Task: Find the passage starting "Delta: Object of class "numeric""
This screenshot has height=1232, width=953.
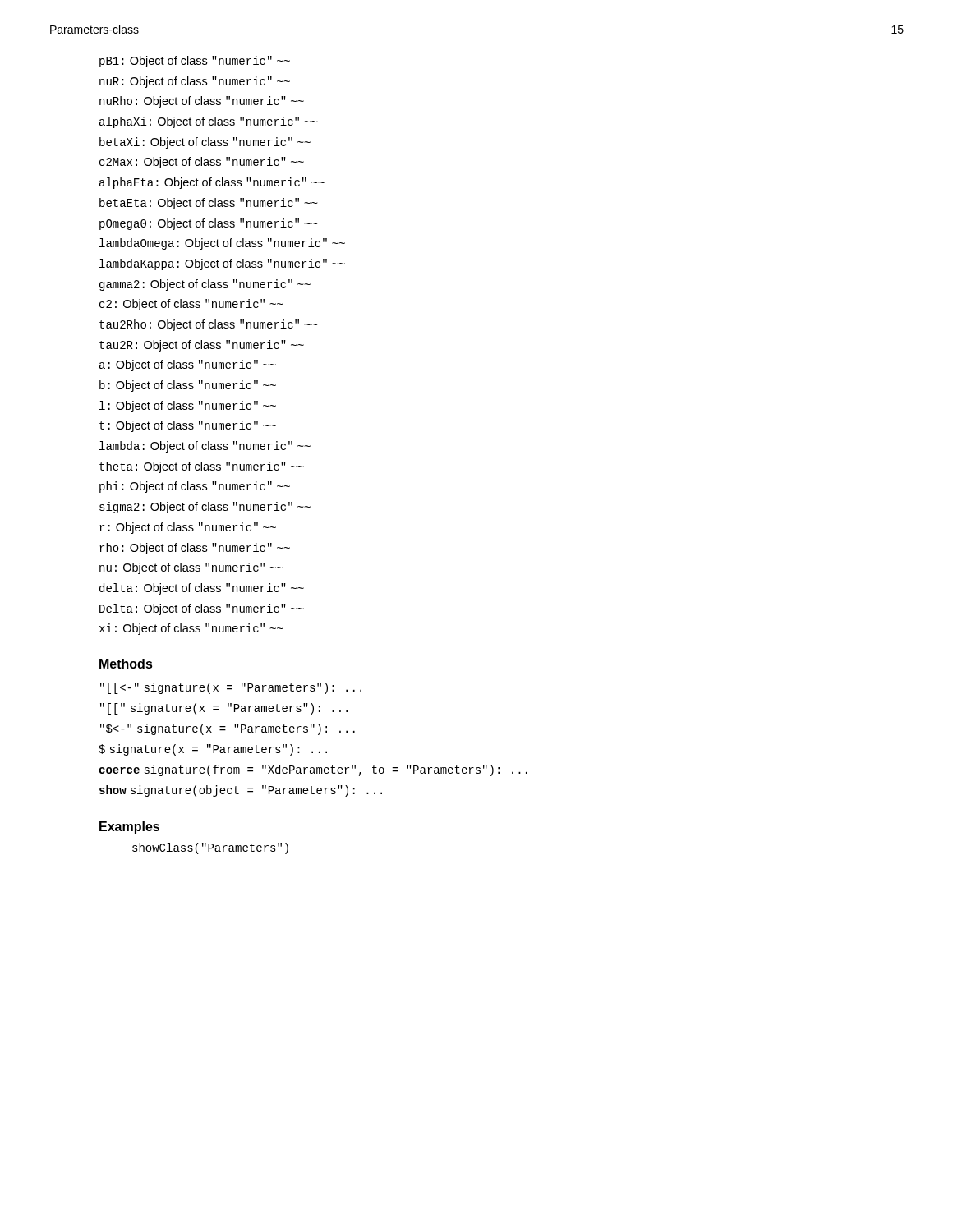Action: (x=201, y=609)
